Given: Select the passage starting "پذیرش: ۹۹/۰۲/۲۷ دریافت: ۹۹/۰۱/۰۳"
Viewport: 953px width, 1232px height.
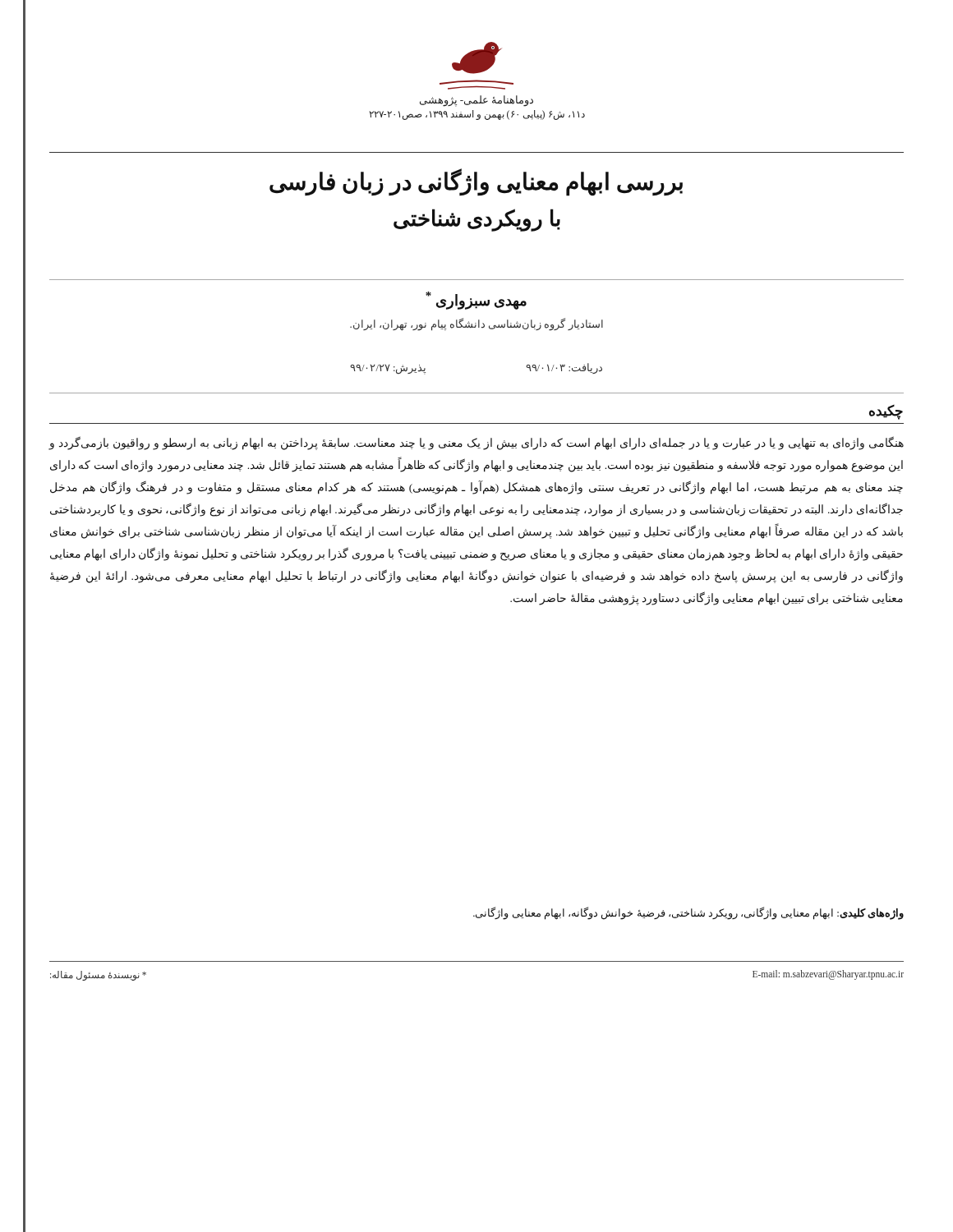Looking at the screenshot, I should 562,368.
